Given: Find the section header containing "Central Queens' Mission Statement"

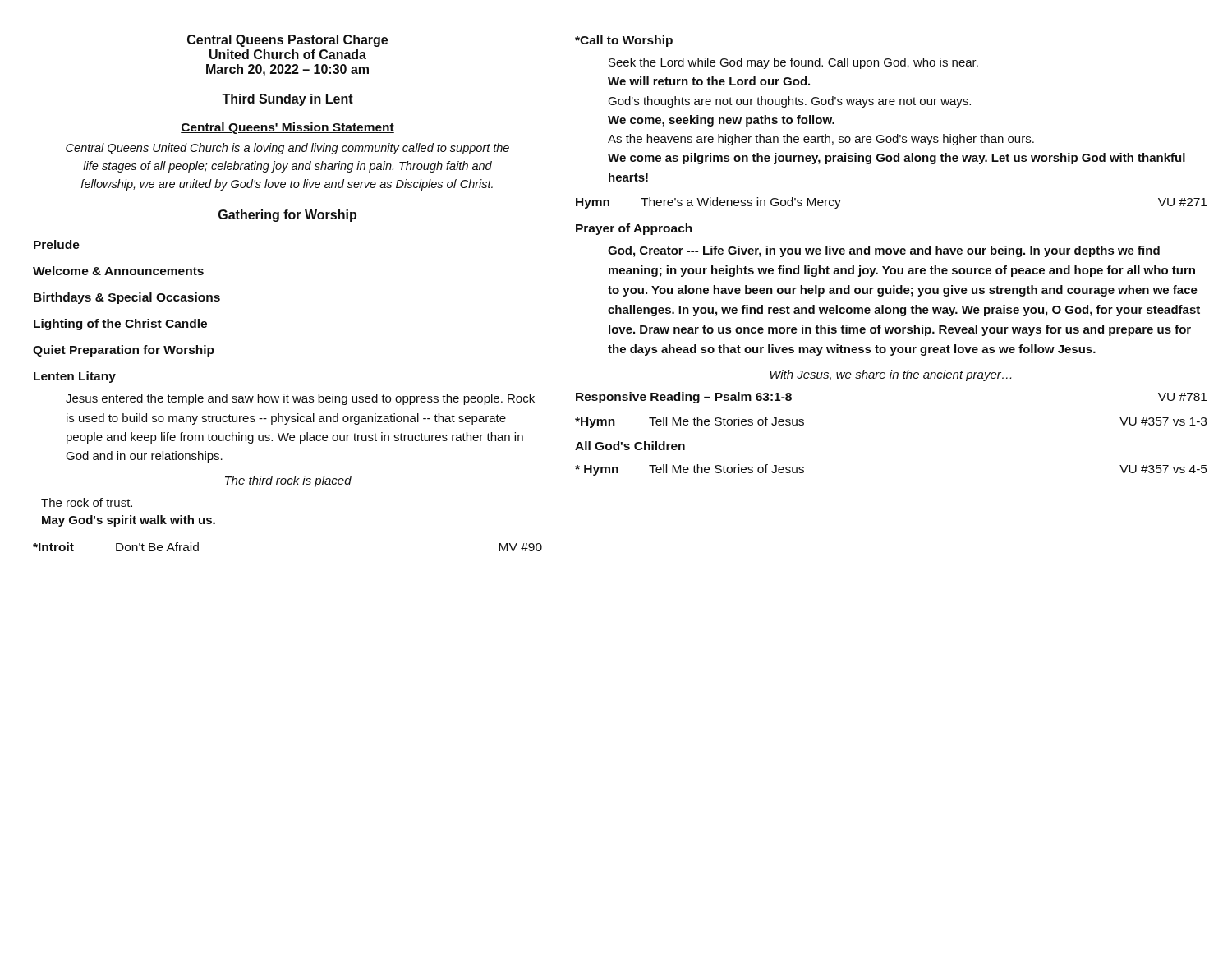Looking at the screenshot, I should click(x=287, y=127).
